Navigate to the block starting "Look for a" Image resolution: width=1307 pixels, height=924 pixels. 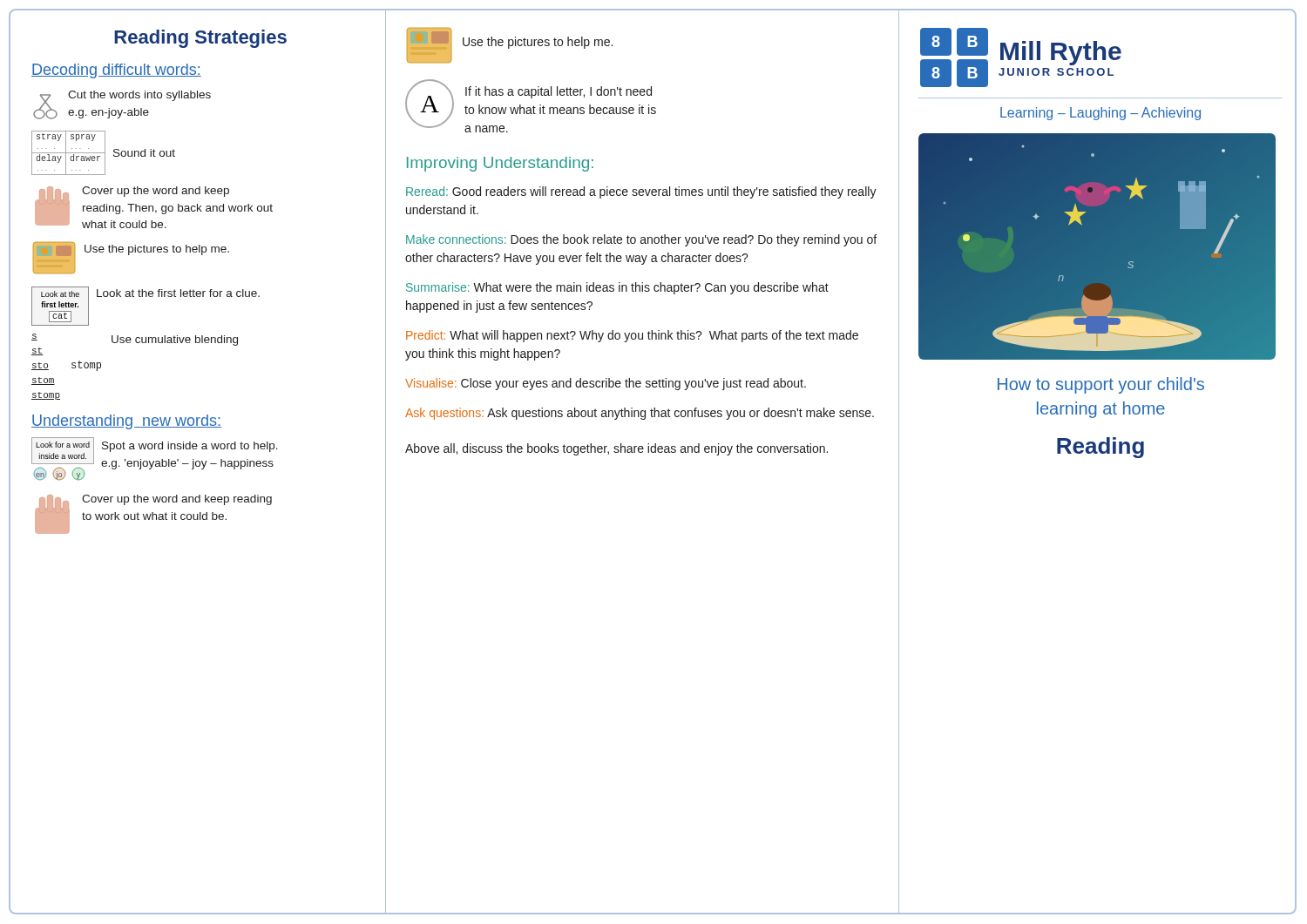[x=155, y=460]
